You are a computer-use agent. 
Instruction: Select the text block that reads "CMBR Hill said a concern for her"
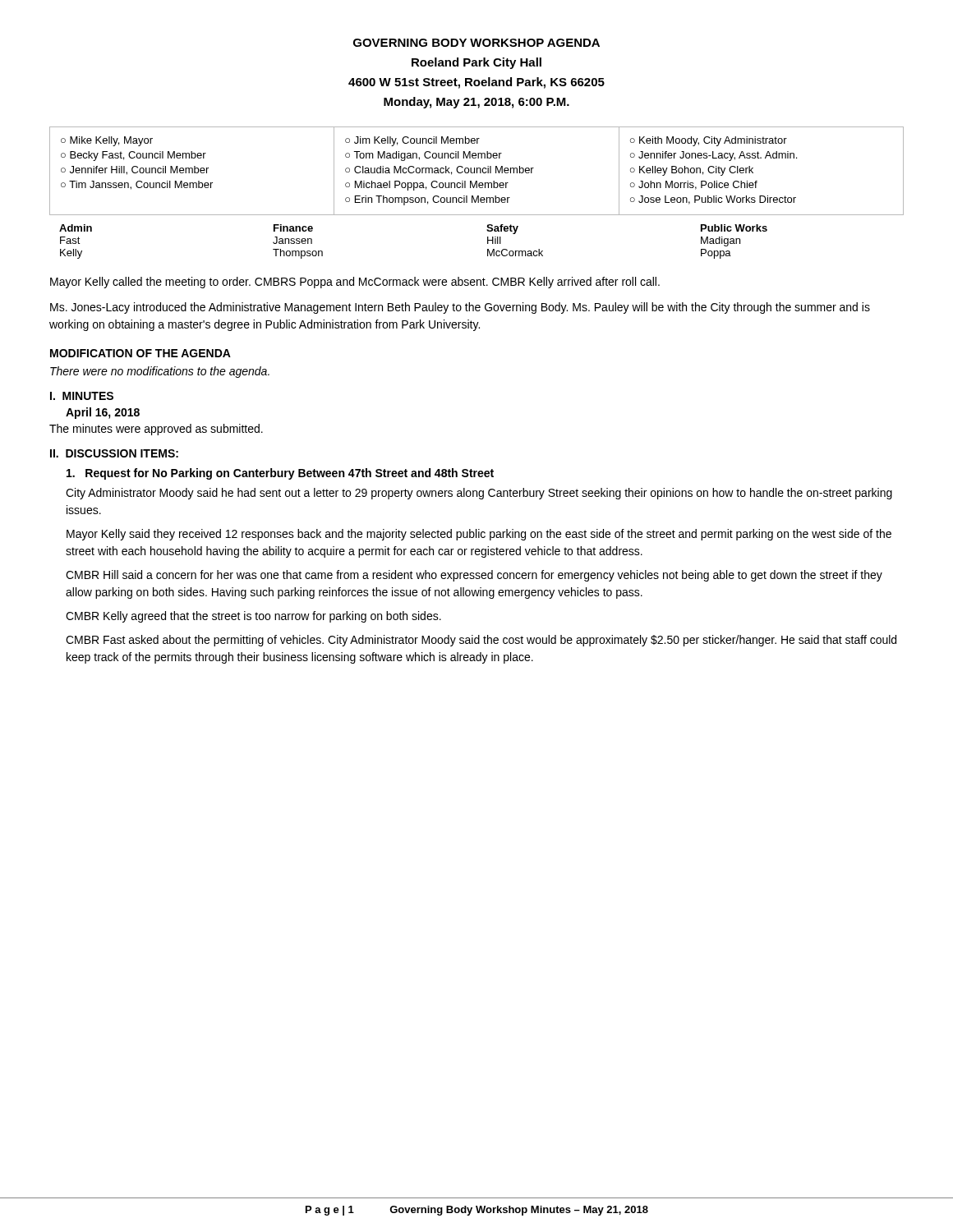(474, 584)
